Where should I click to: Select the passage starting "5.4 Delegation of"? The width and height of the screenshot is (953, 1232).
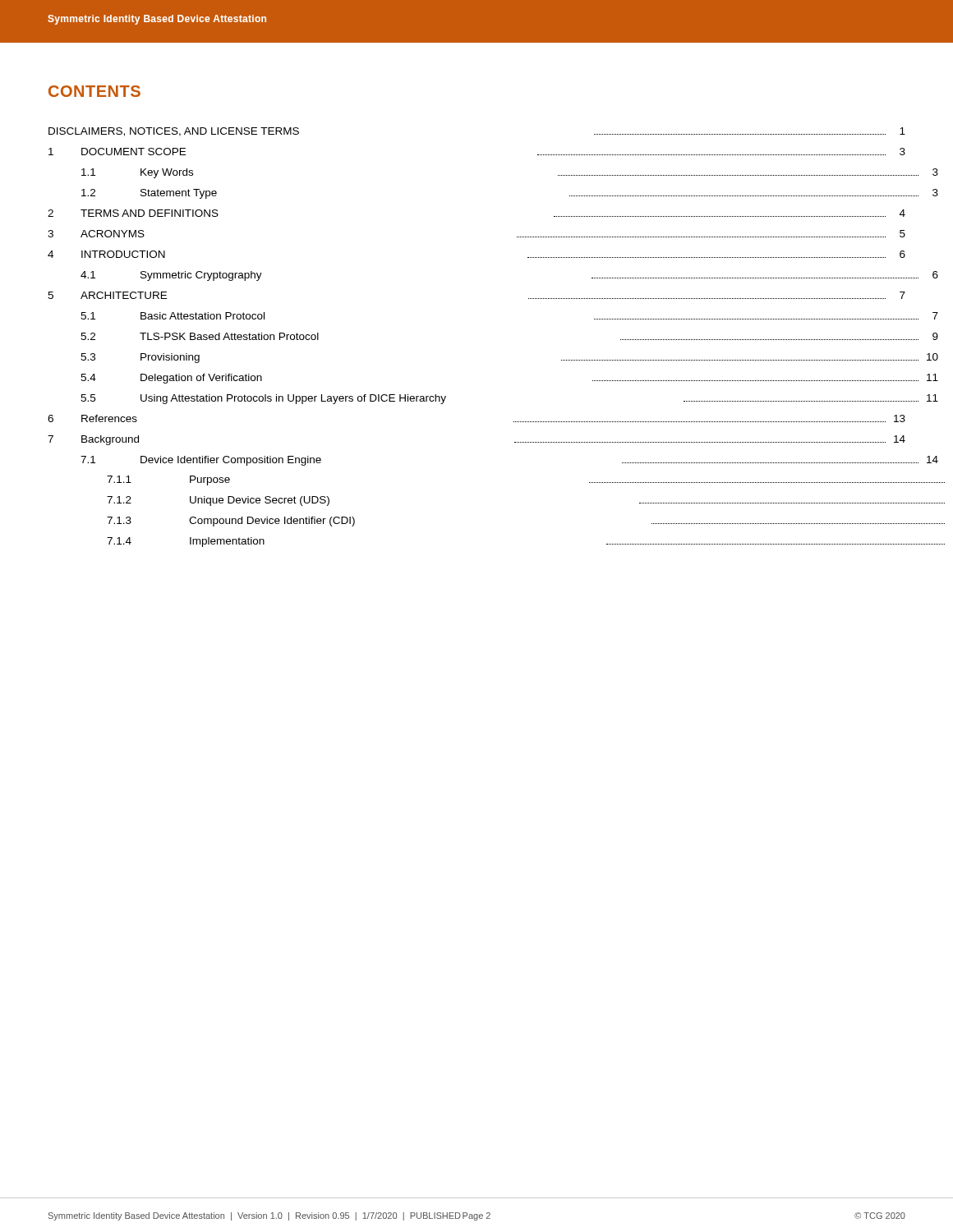(92, 379)
